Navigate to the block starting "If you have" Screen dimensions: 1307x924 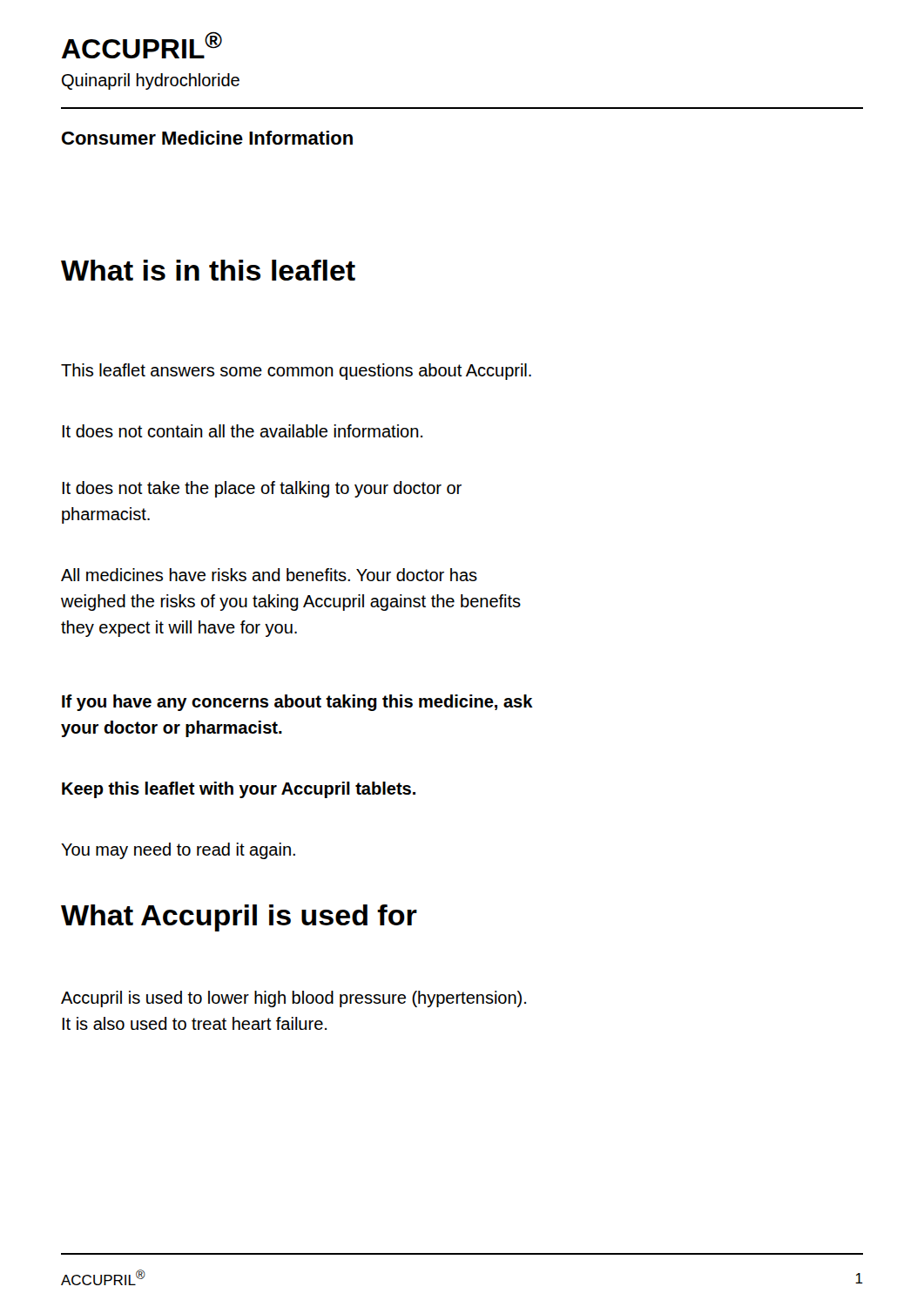[x=297, y=714]
